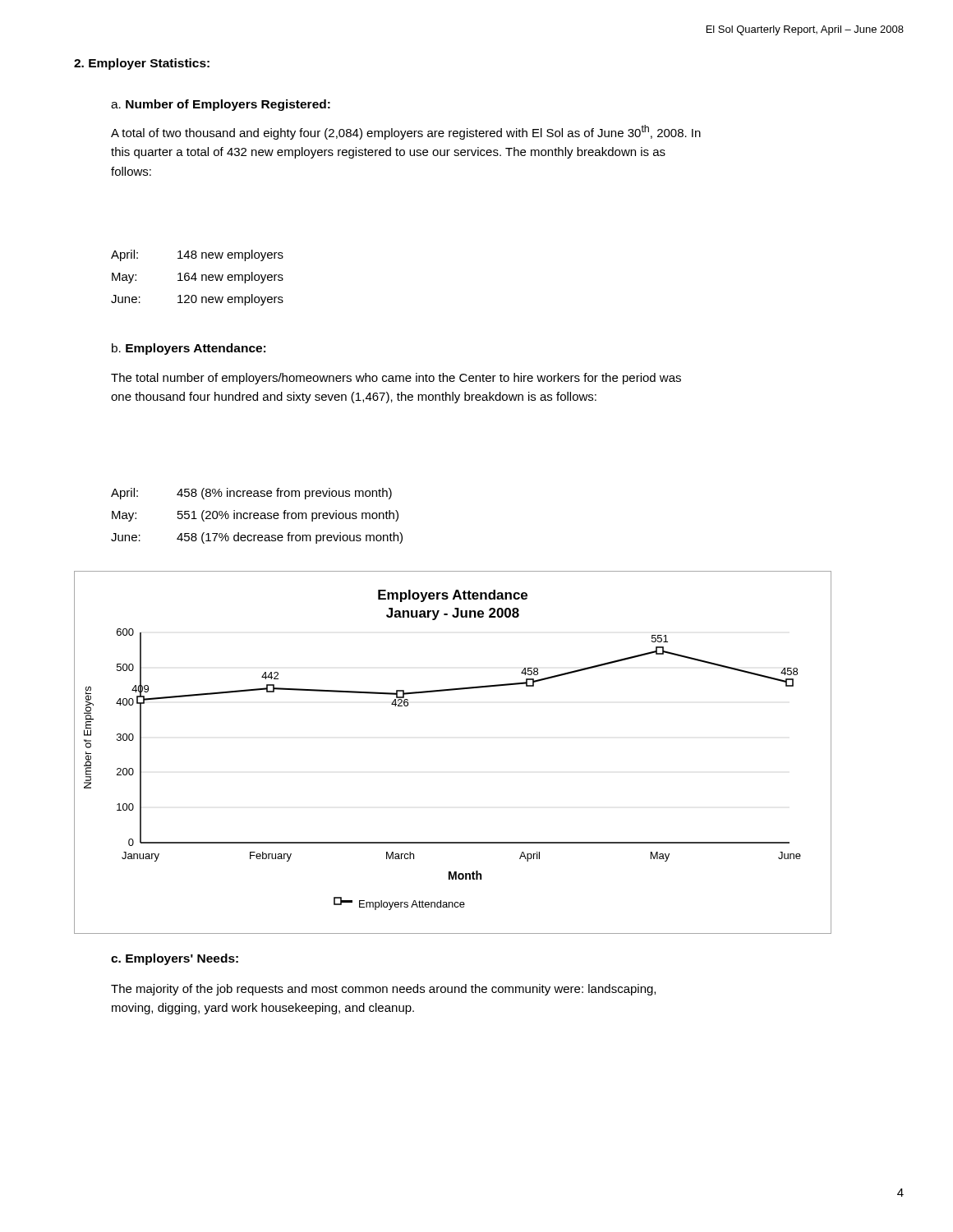The width and height of the screenshot is (953, 1232).
Task: Locate the text starting "The majority of"
Action: click(384, 998)
